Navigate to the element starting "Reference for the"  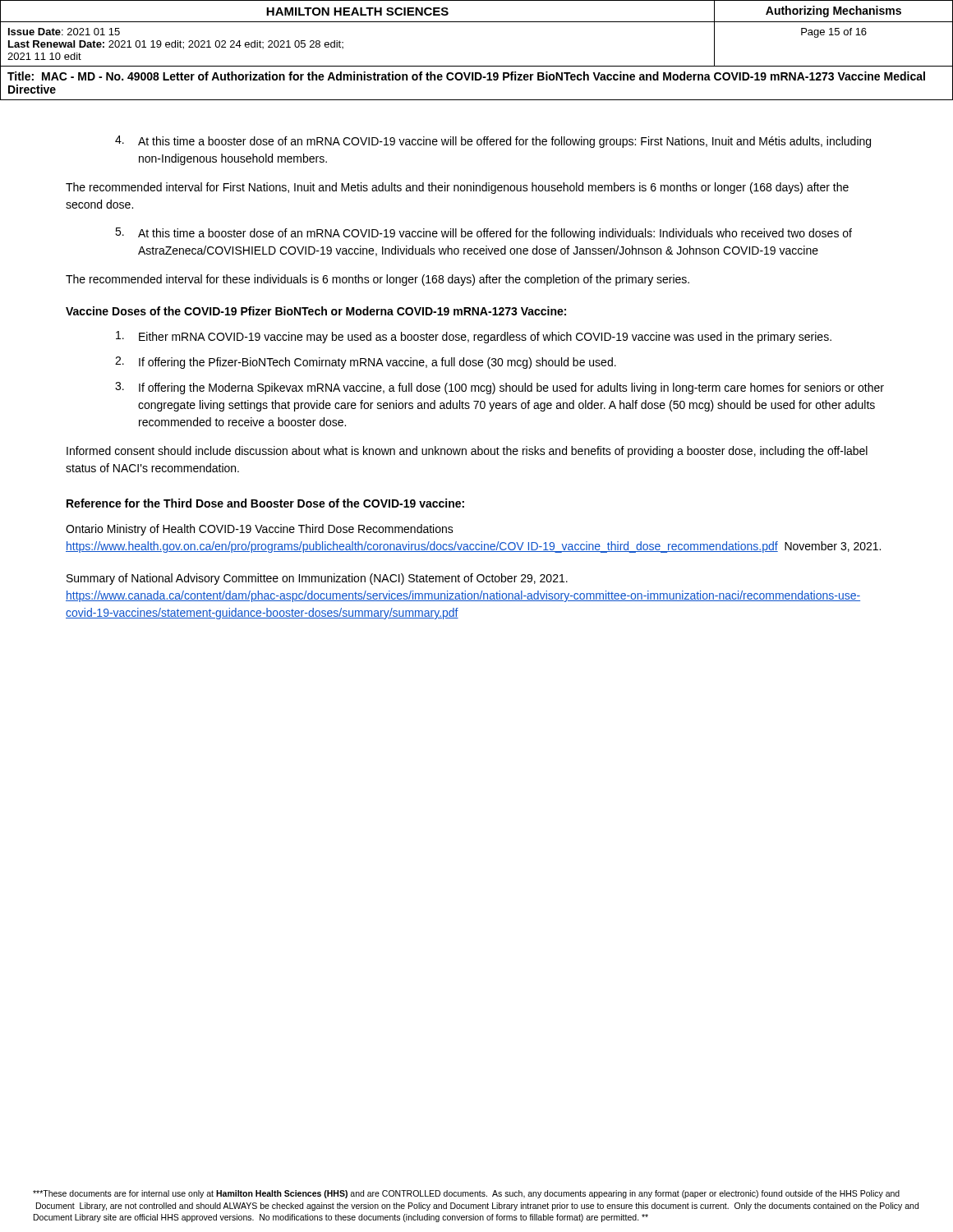[x=265, y=503]
